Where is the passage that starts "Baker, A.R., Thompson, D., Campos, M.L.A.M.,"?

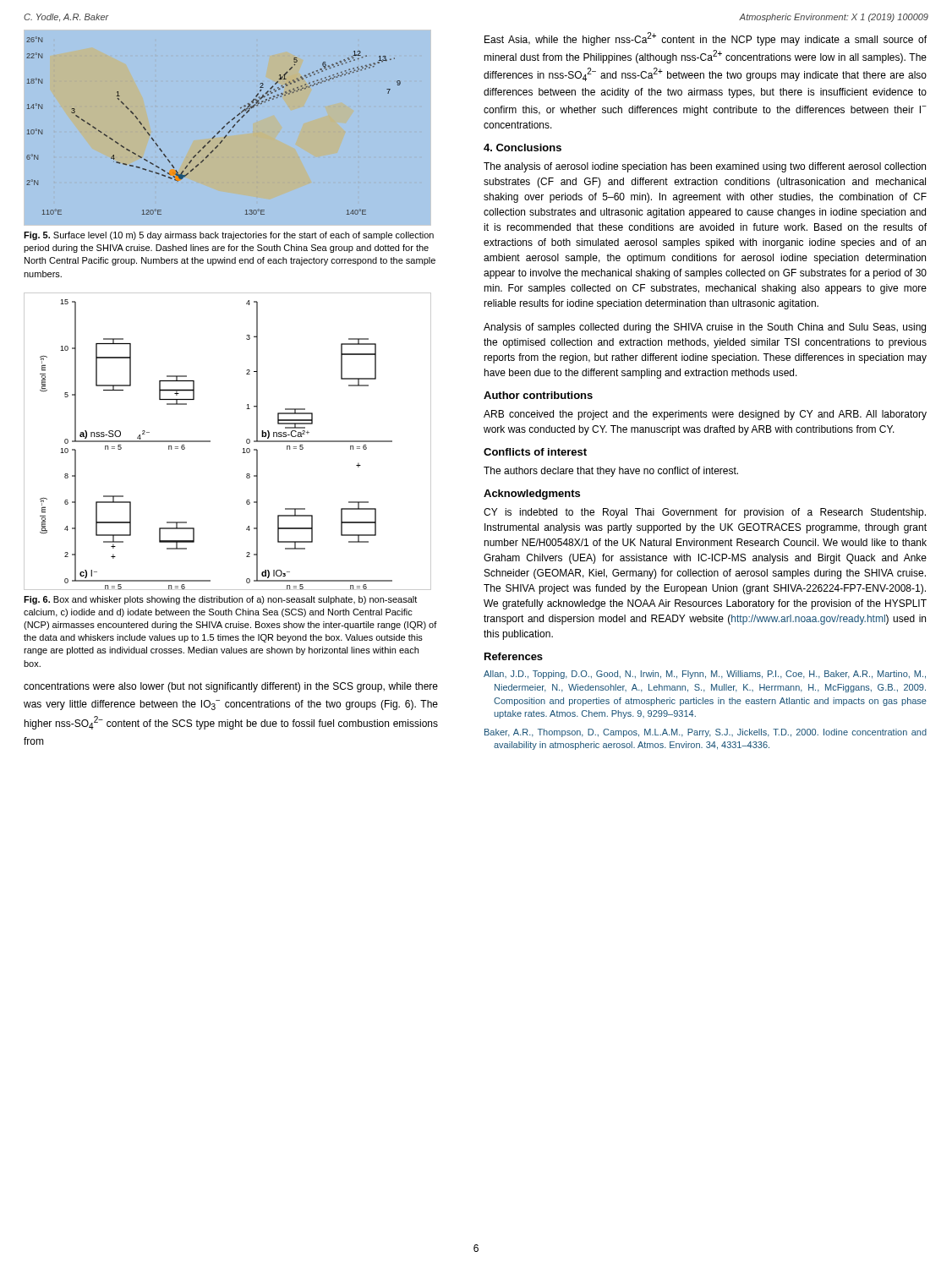tap(705, 738)
